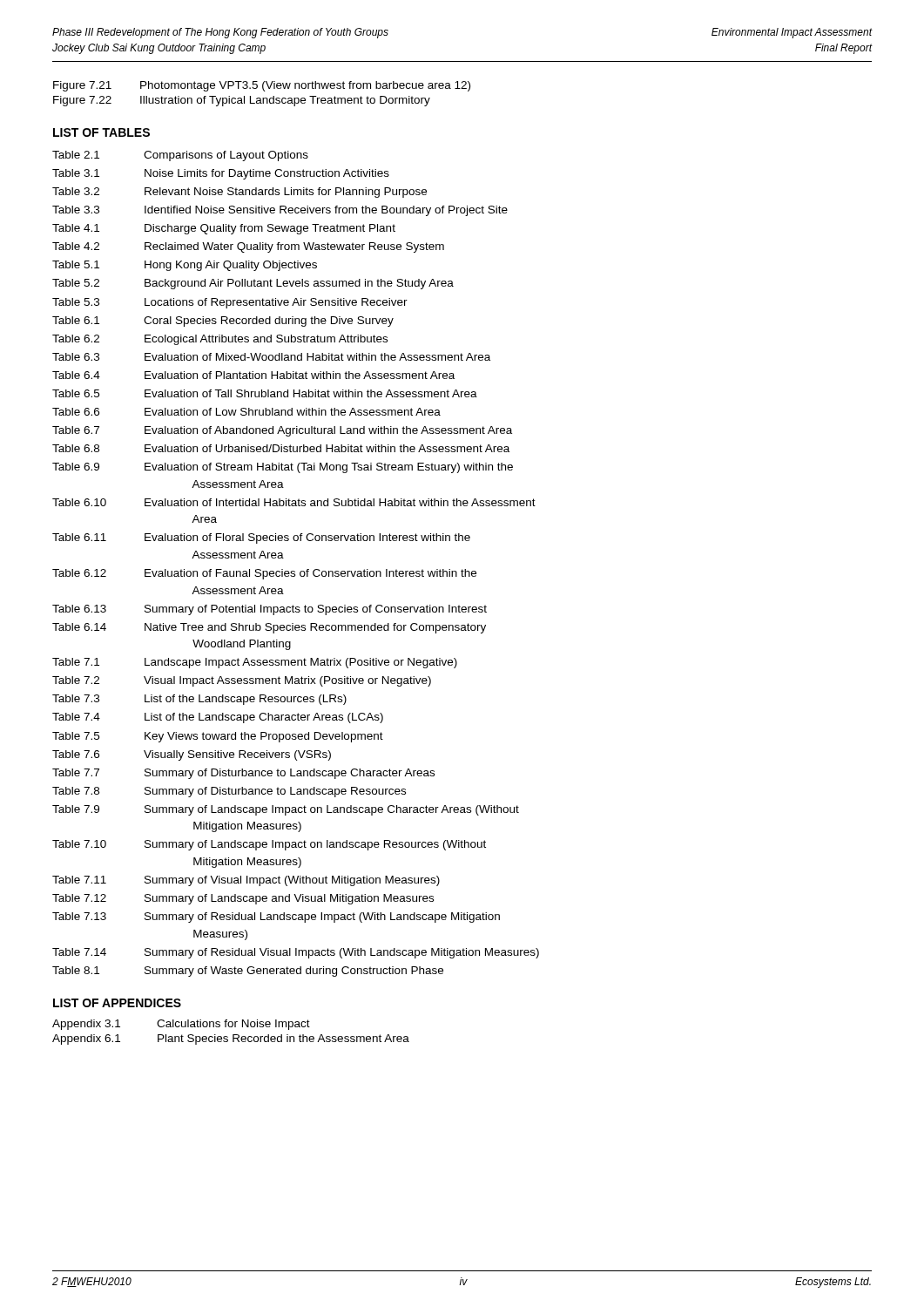Select the list item that says "Table 7.1 Landscape Impact Assessment Matrix (Positive or"
Screen dimensions: 1307x924
pyautogui.click(x=255, y=662)
